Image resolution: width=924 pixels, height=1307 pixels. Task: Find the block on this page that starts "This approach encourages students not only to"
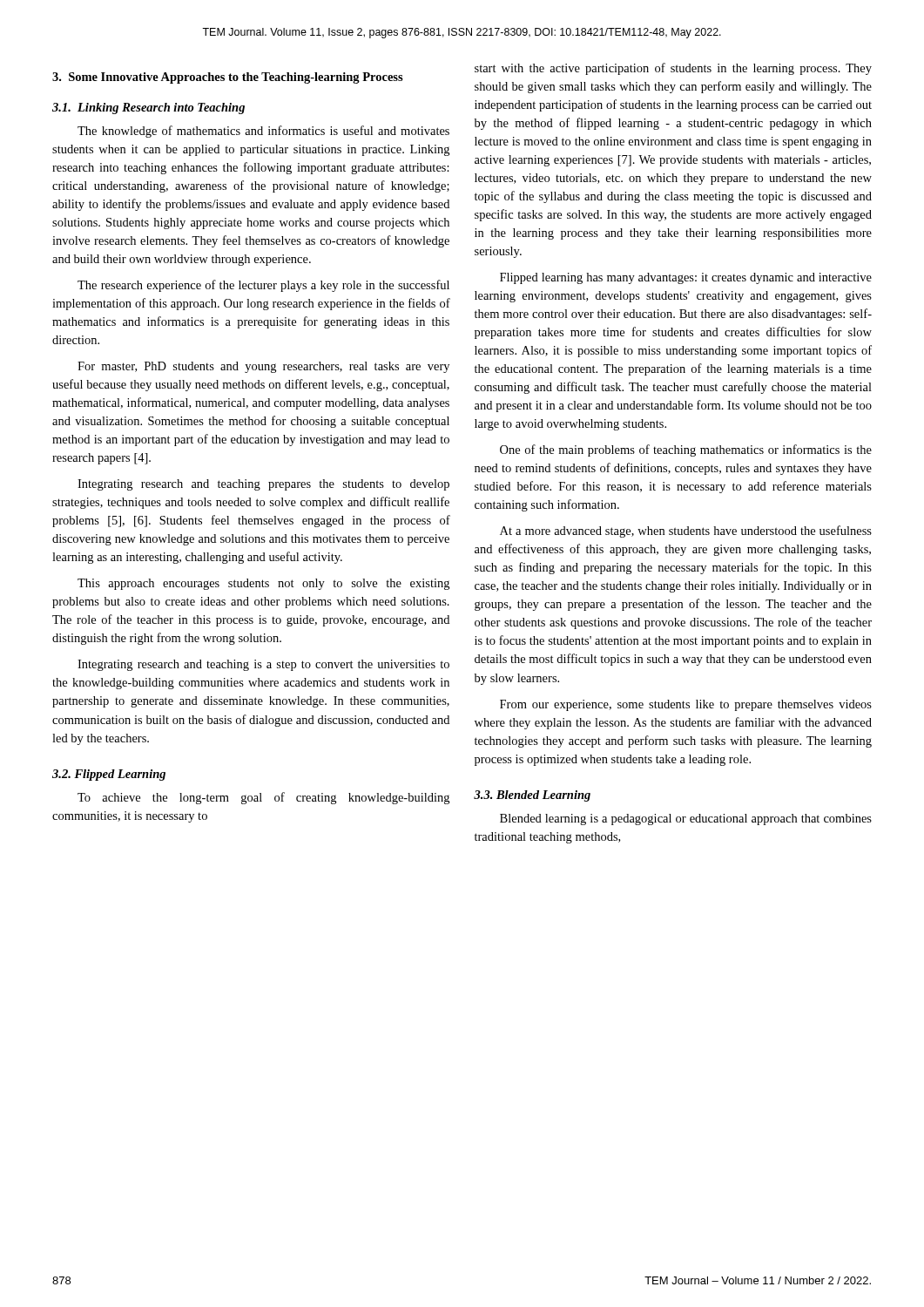251,611
